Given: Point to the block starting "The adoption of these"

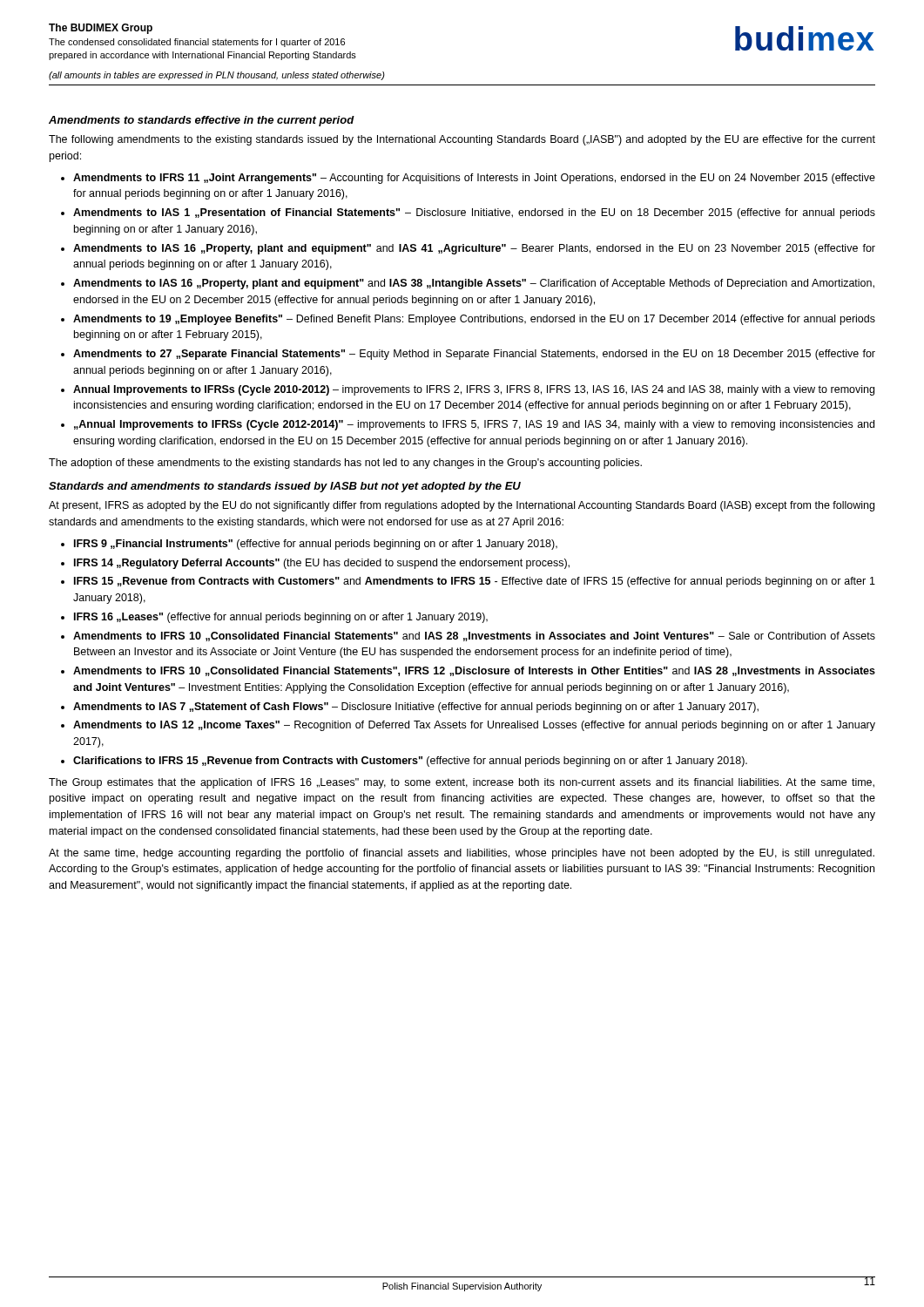Looking at the screenshot, I should pyautogui.click(x=346, y=462).
